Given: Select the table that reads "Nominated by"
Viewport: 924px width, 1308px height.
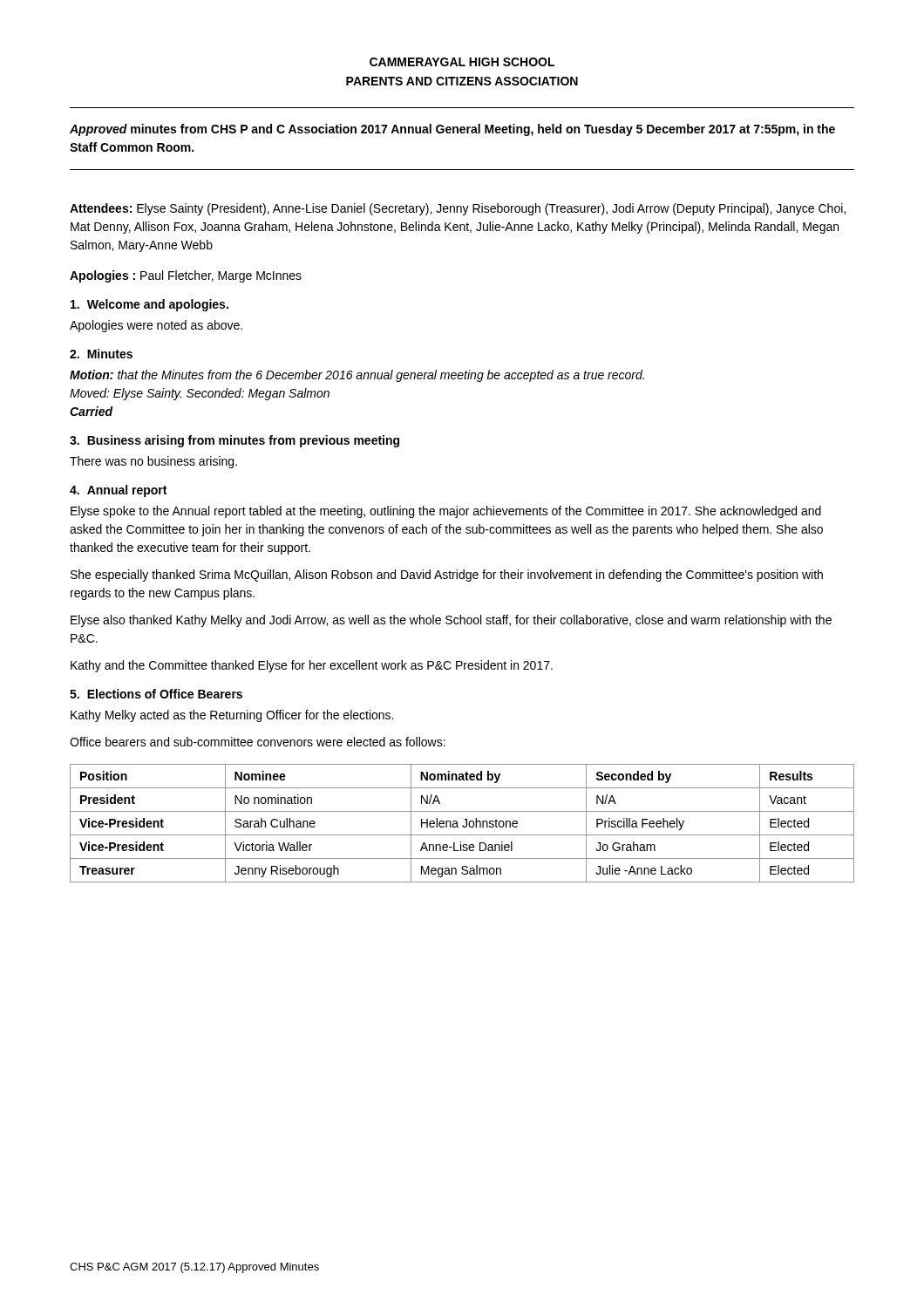Looking at the screenshot, I should click(462, 823).
